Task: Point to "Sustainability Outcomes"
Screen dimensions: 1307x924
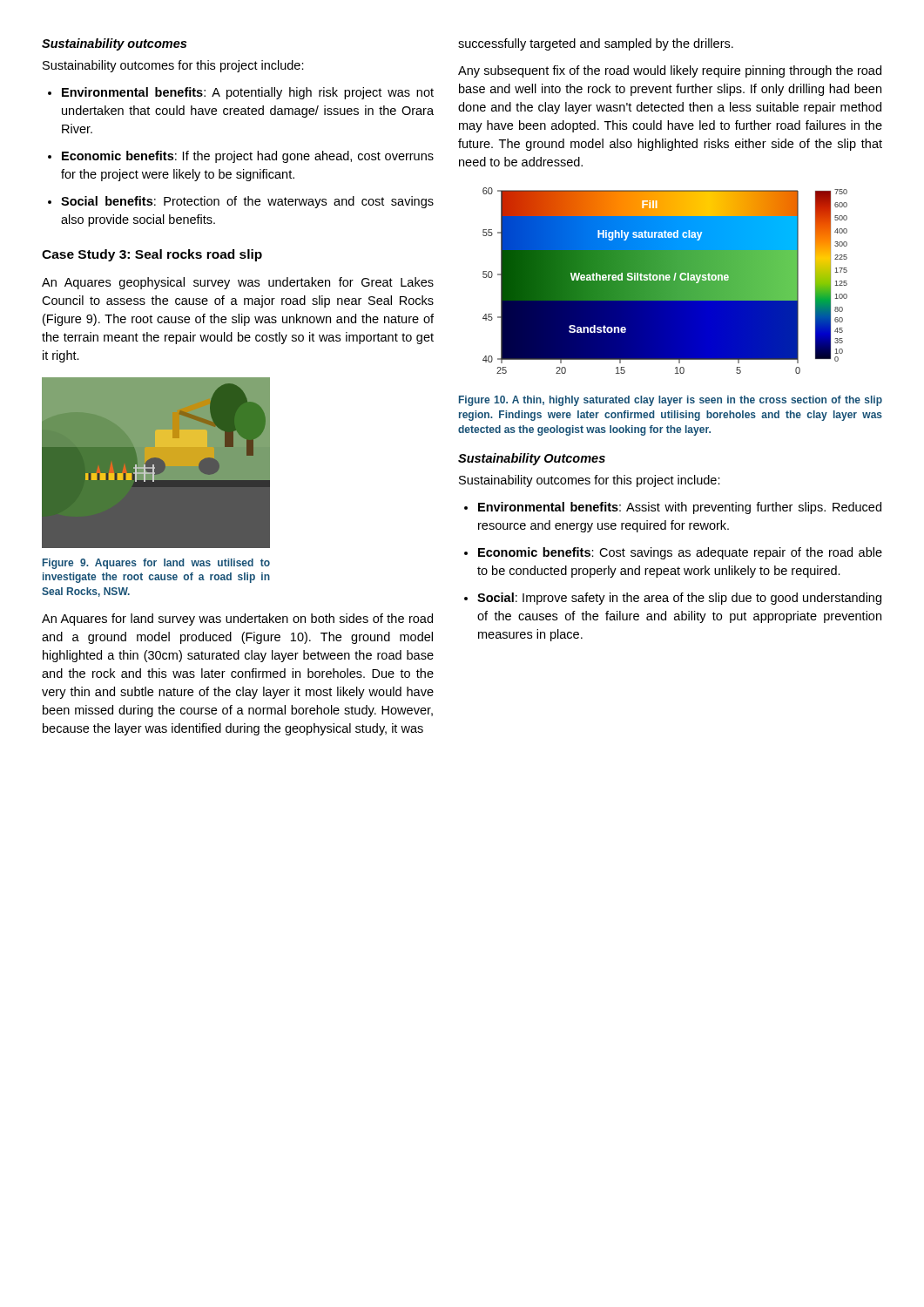Action: pos(532,459)
